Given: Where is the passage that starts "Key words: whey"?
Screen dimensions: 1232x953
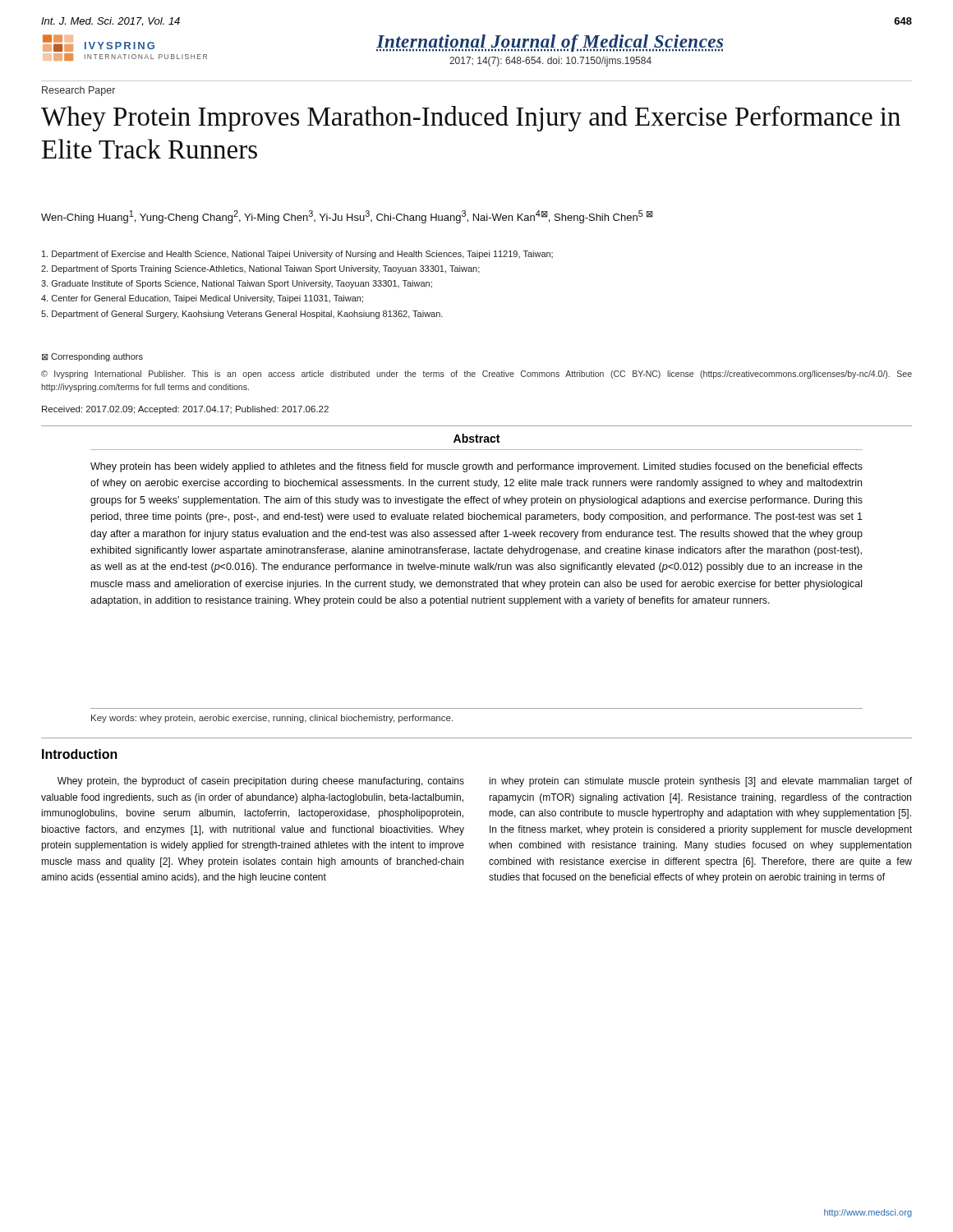Looking at the screenshot, I should click(272, 718).
